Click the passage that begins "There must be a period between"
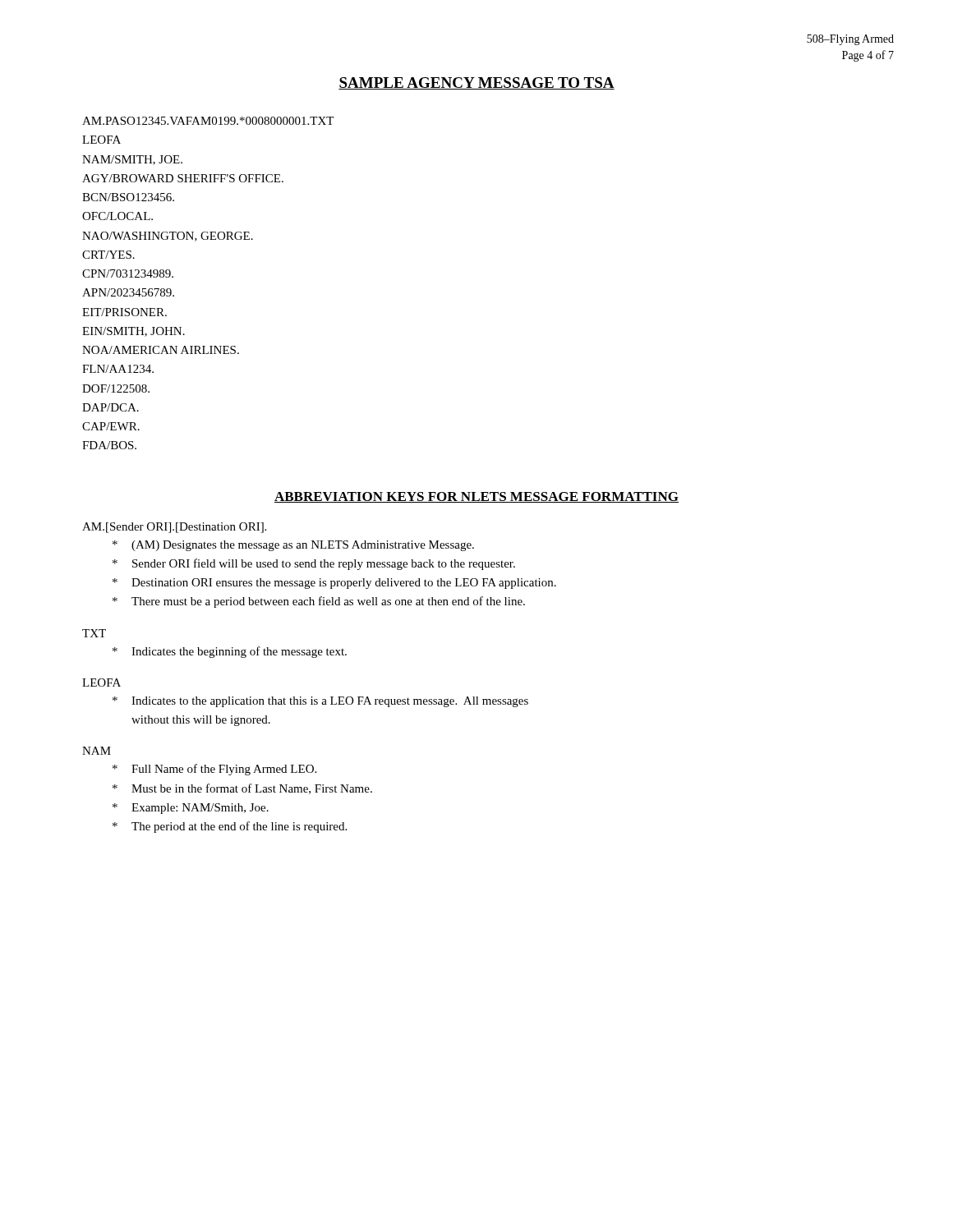The image size is (953, 1232). (329, 601)
